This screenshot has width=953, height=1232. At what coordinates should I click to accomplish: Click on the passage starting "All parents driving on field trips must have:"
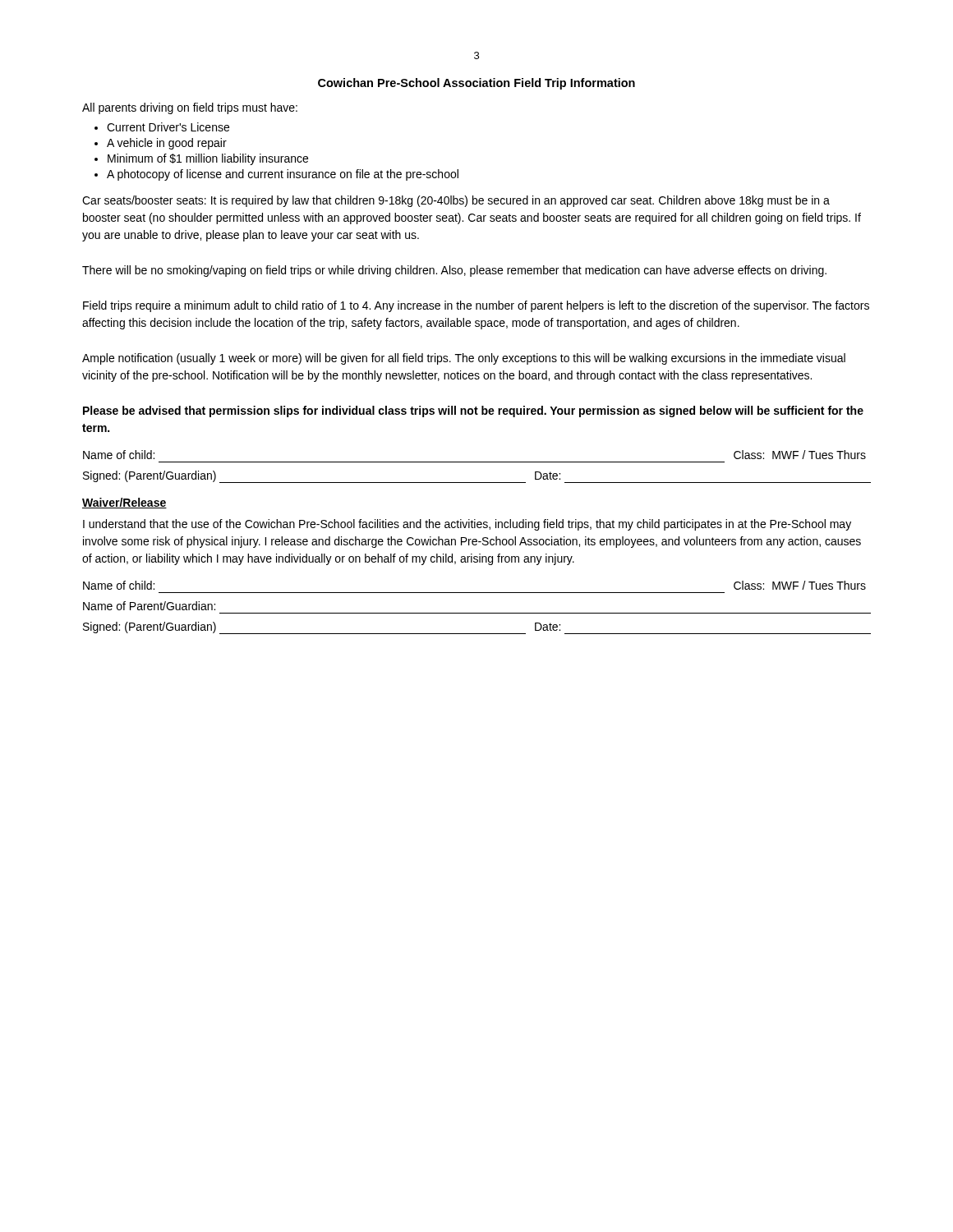click(x=190, y=108)
